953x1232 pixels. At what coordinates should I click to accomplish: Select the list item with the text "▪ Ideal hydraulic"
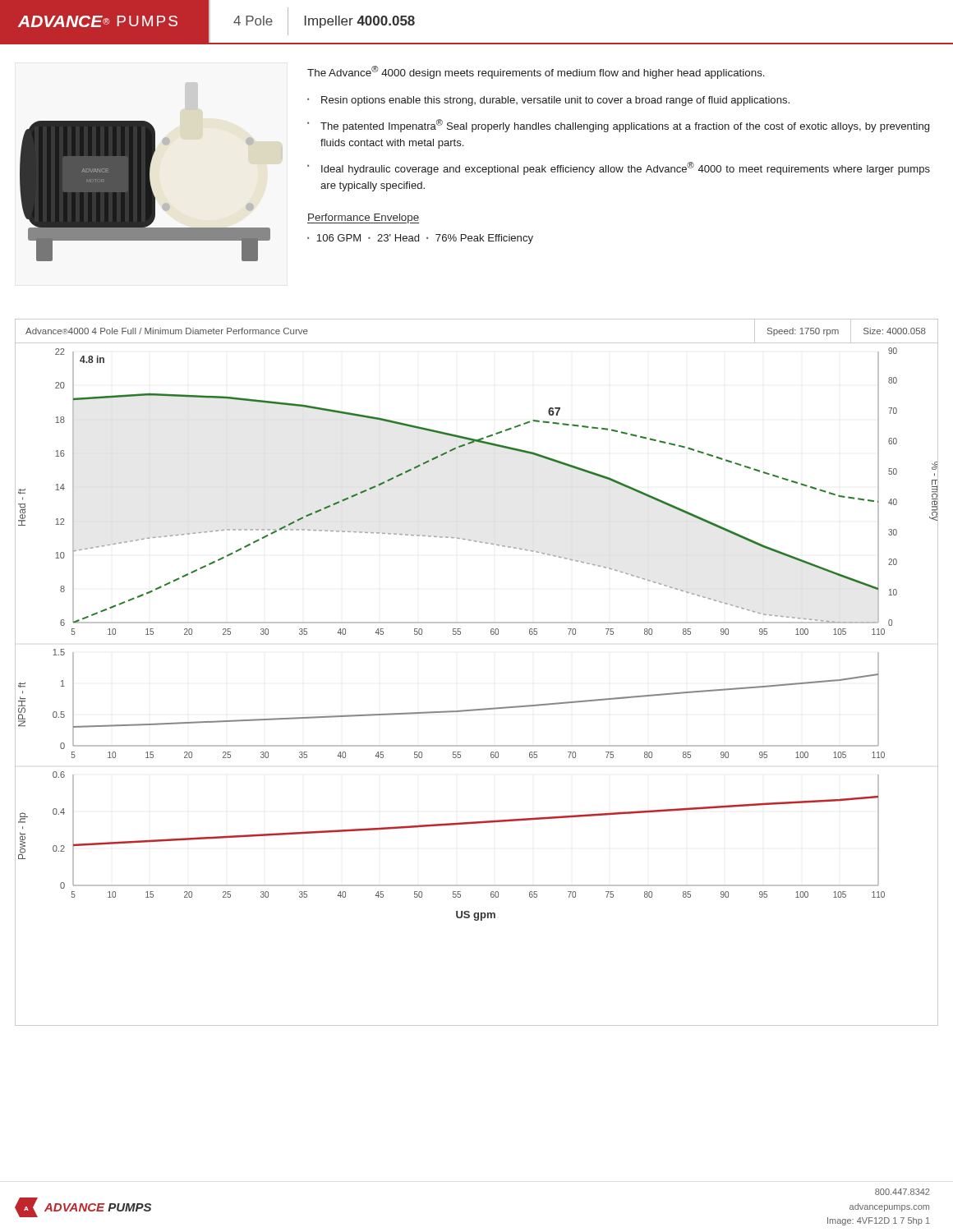point(619,175)
